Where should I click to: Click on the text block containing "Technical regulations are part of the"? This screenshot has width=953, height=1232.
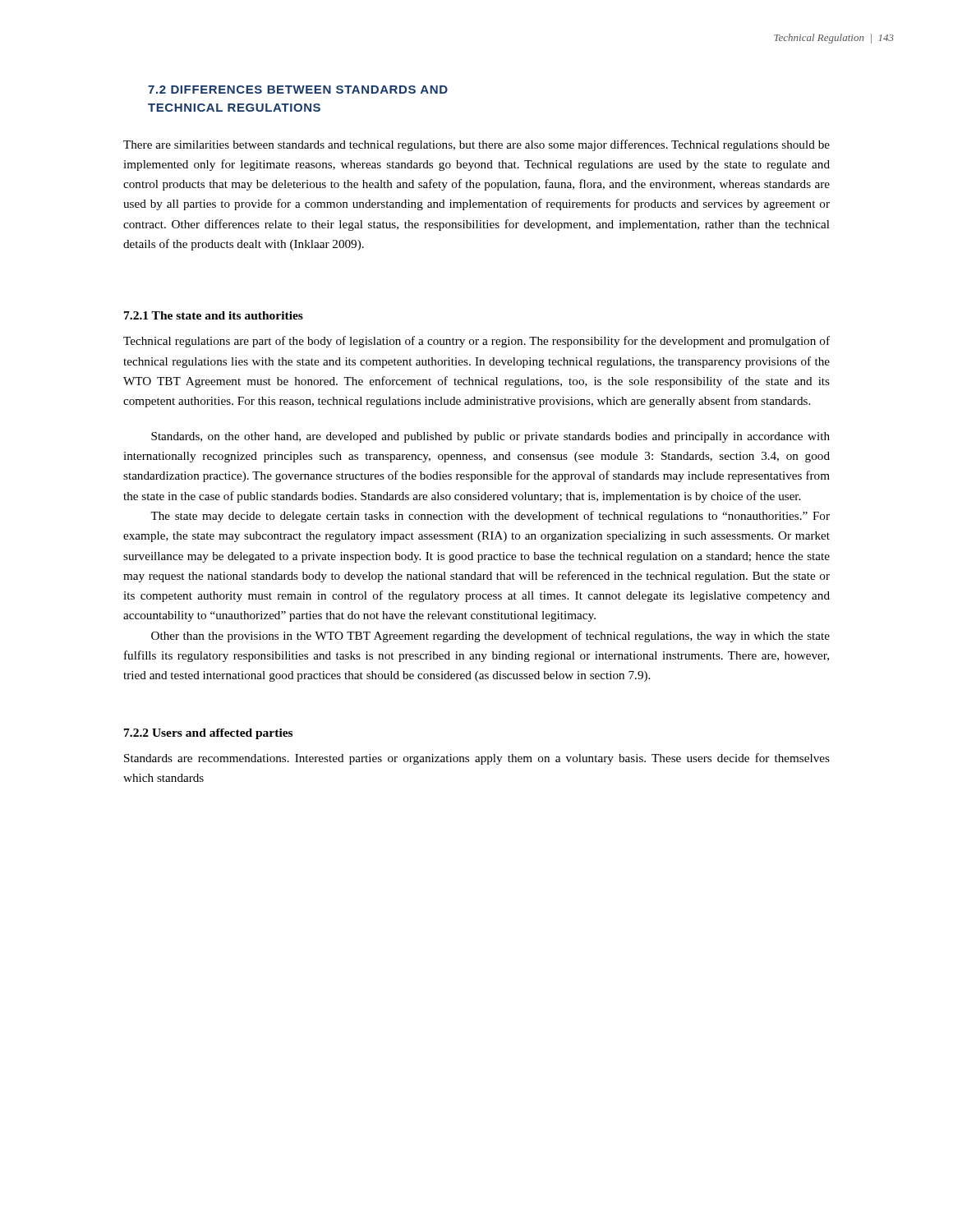point(476,371)
